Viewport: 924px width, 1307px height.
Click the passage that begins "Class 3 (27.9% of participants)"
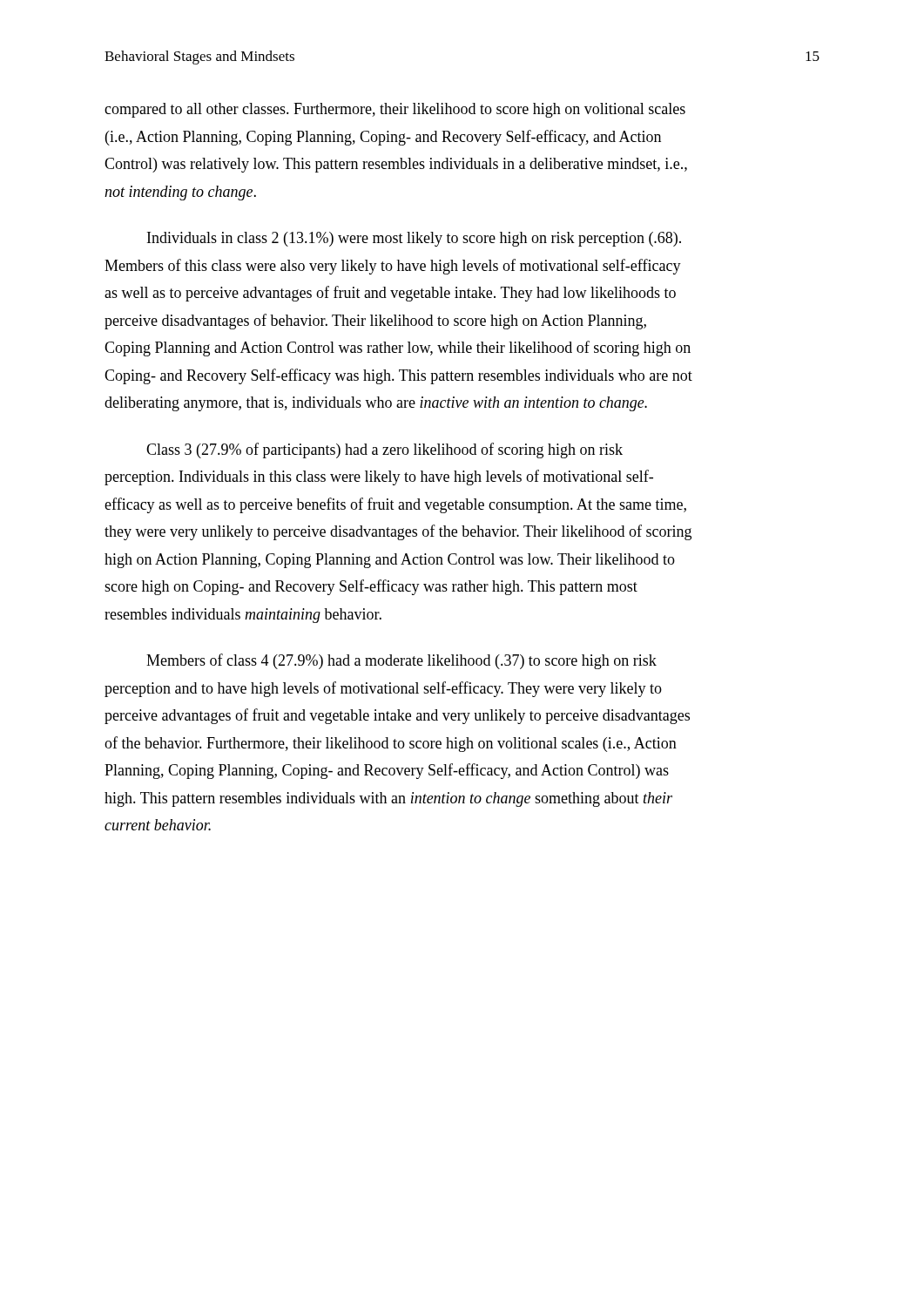tap(462, 532)
